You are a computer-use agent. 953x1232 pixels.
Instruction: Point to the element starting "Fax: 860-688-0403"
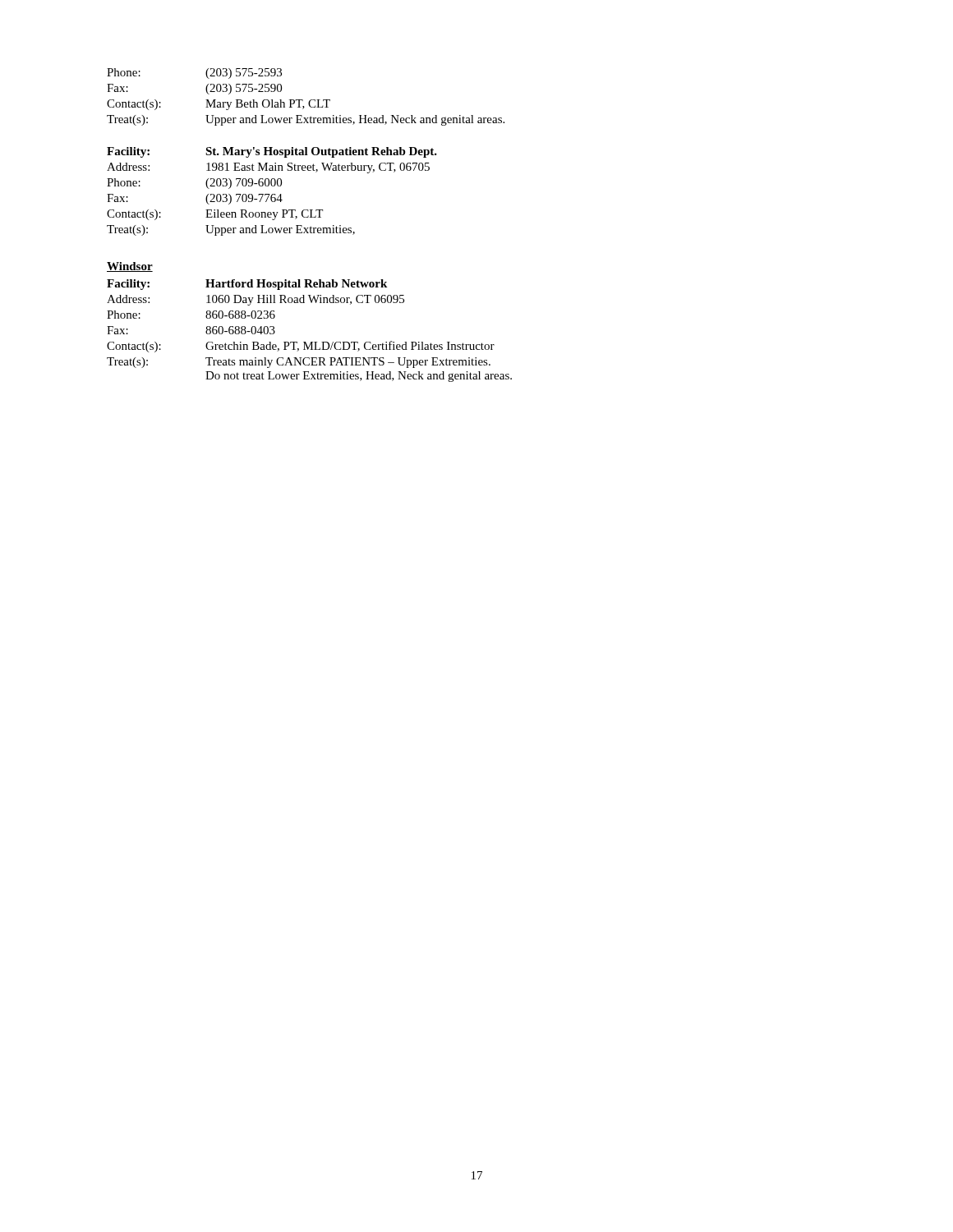coord(115,329)
